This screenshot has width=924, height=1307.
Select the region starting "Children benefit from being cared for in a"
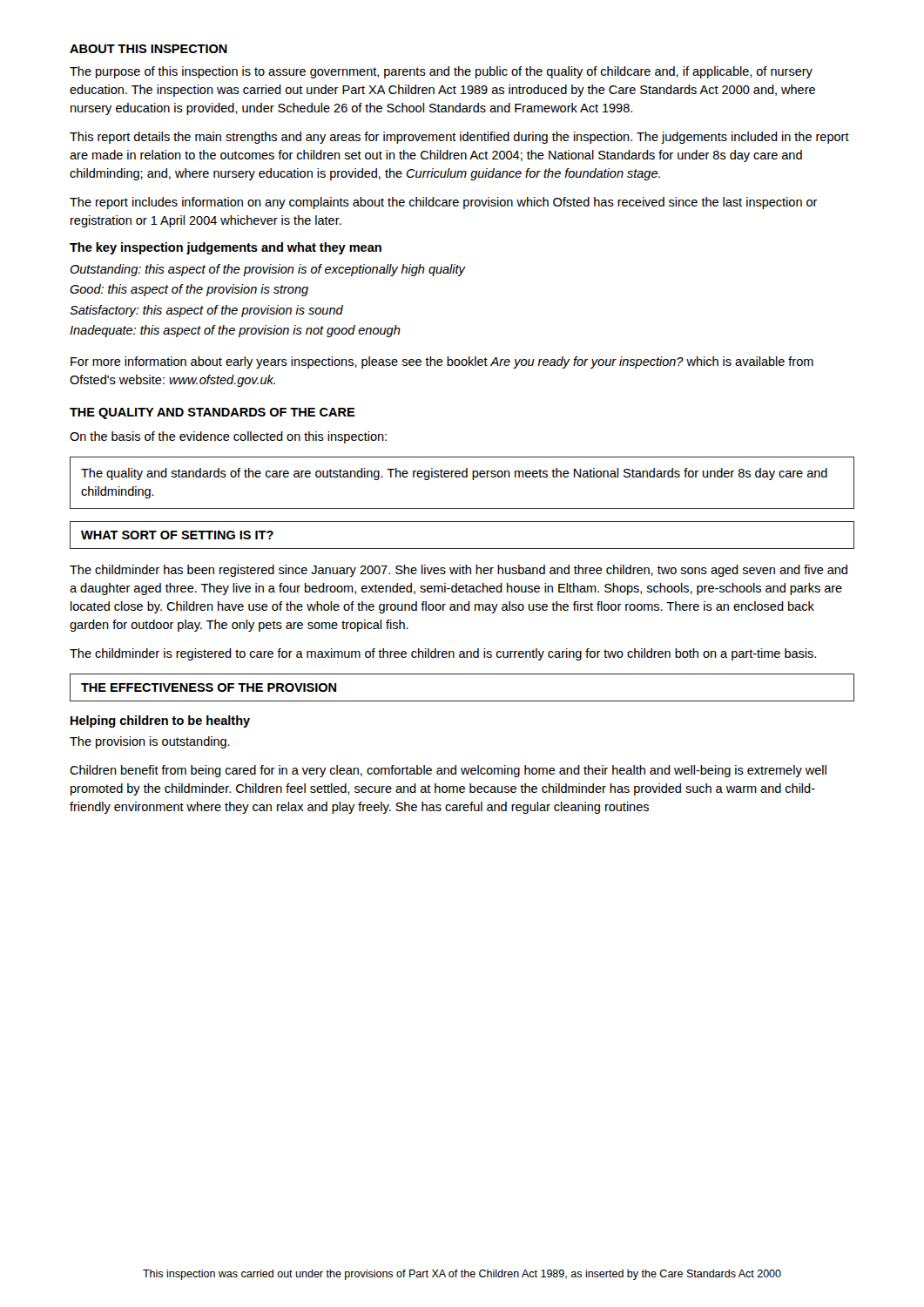coord(448,789)
